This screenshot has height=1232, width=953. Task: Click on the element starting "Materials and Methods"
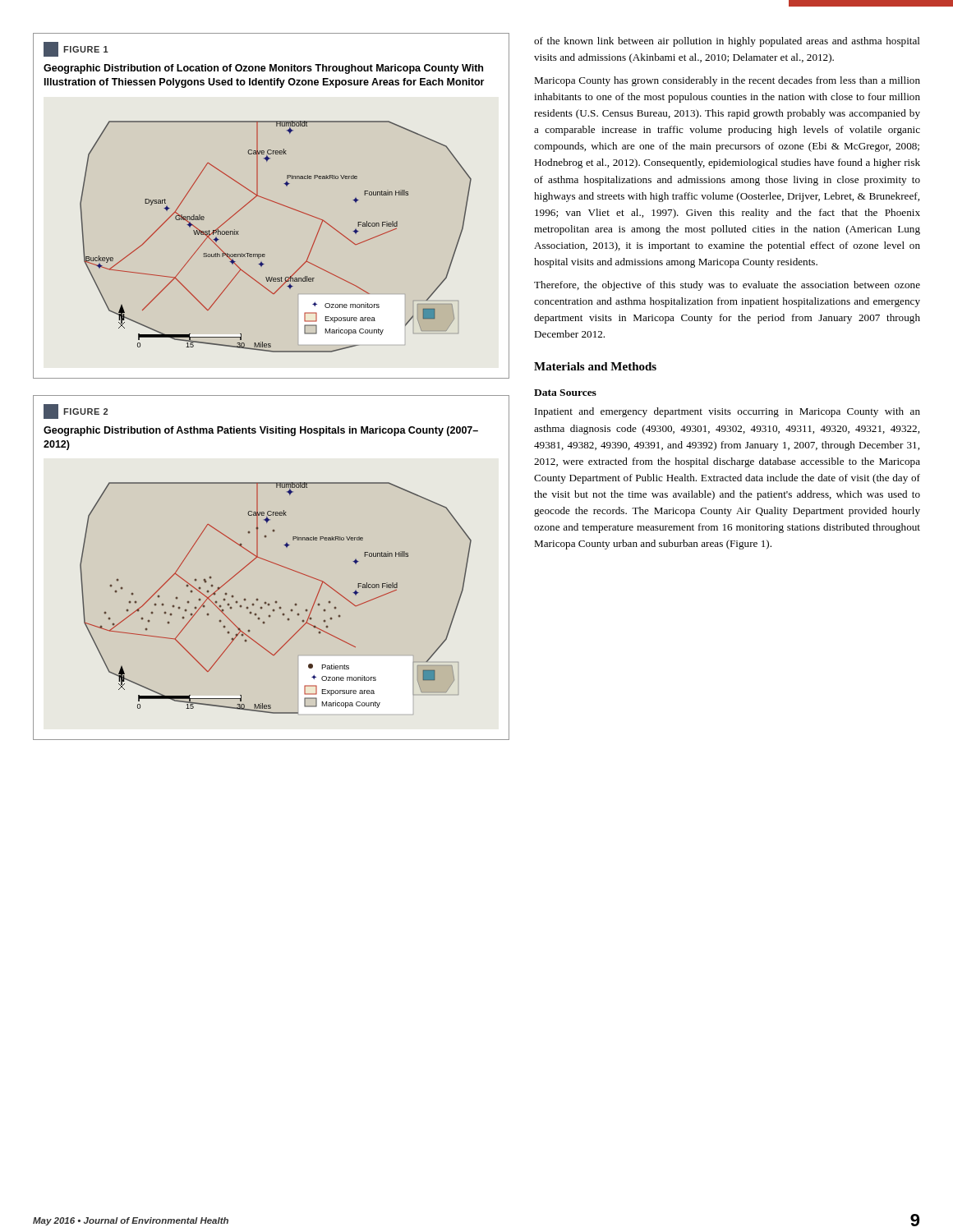click(x=595, y=366)
